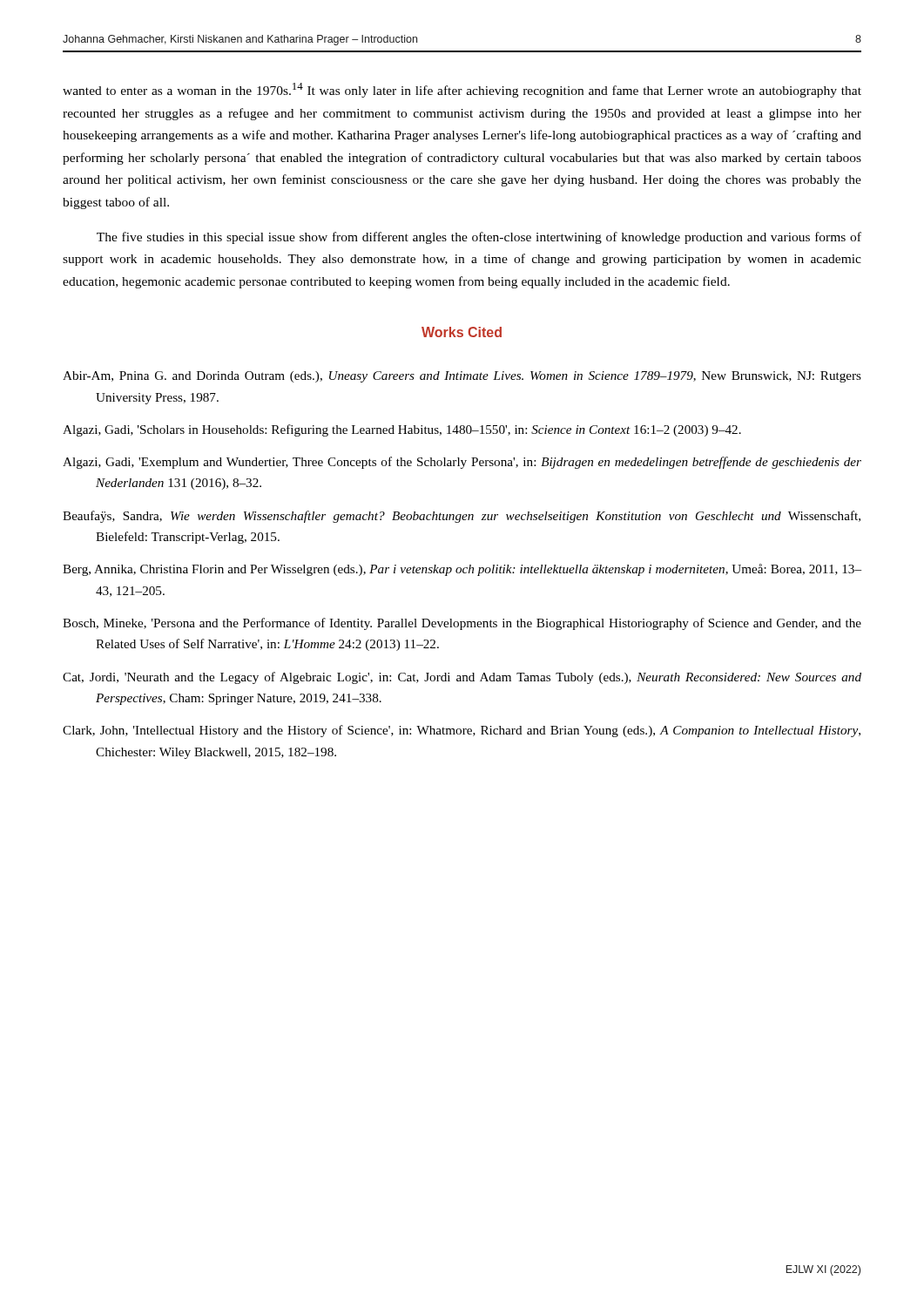Find the block starting "The five studies in this"
This screenshot has height=1307, width=924.
(462, 259)
